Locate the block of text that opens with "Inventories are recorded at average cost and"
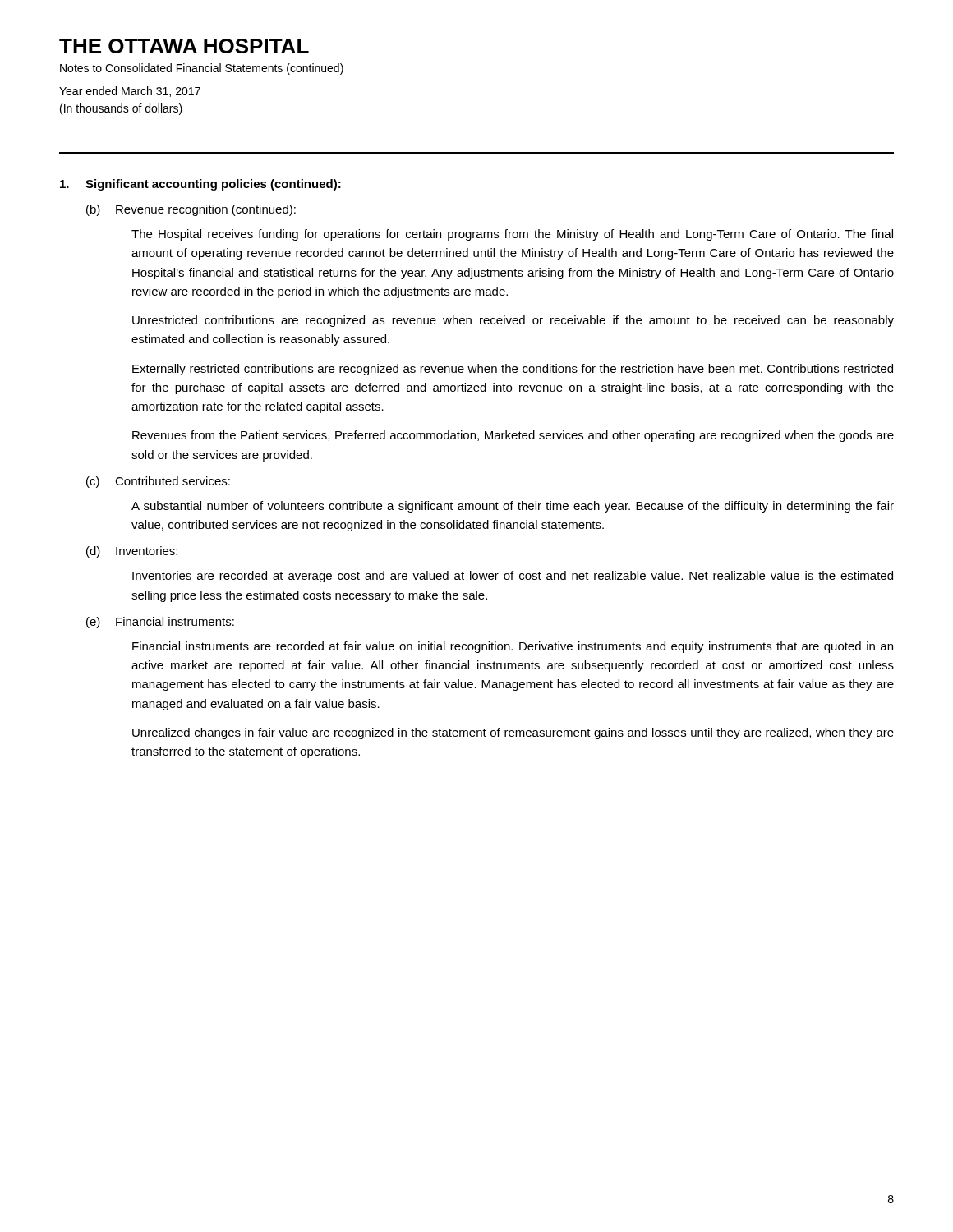953x1232 pixels. 513,585
